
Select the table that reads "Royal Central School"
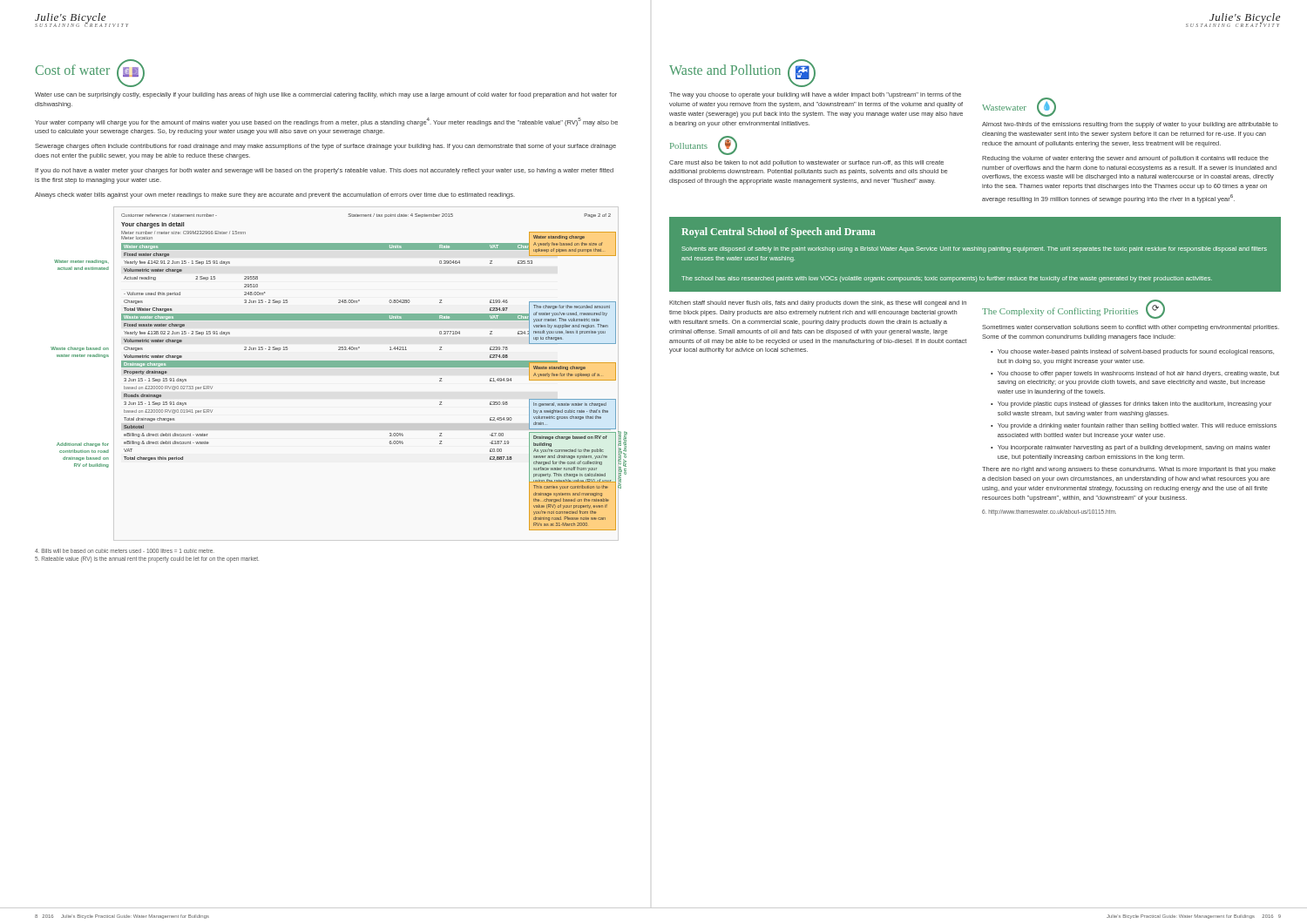[x=975, y=254]
